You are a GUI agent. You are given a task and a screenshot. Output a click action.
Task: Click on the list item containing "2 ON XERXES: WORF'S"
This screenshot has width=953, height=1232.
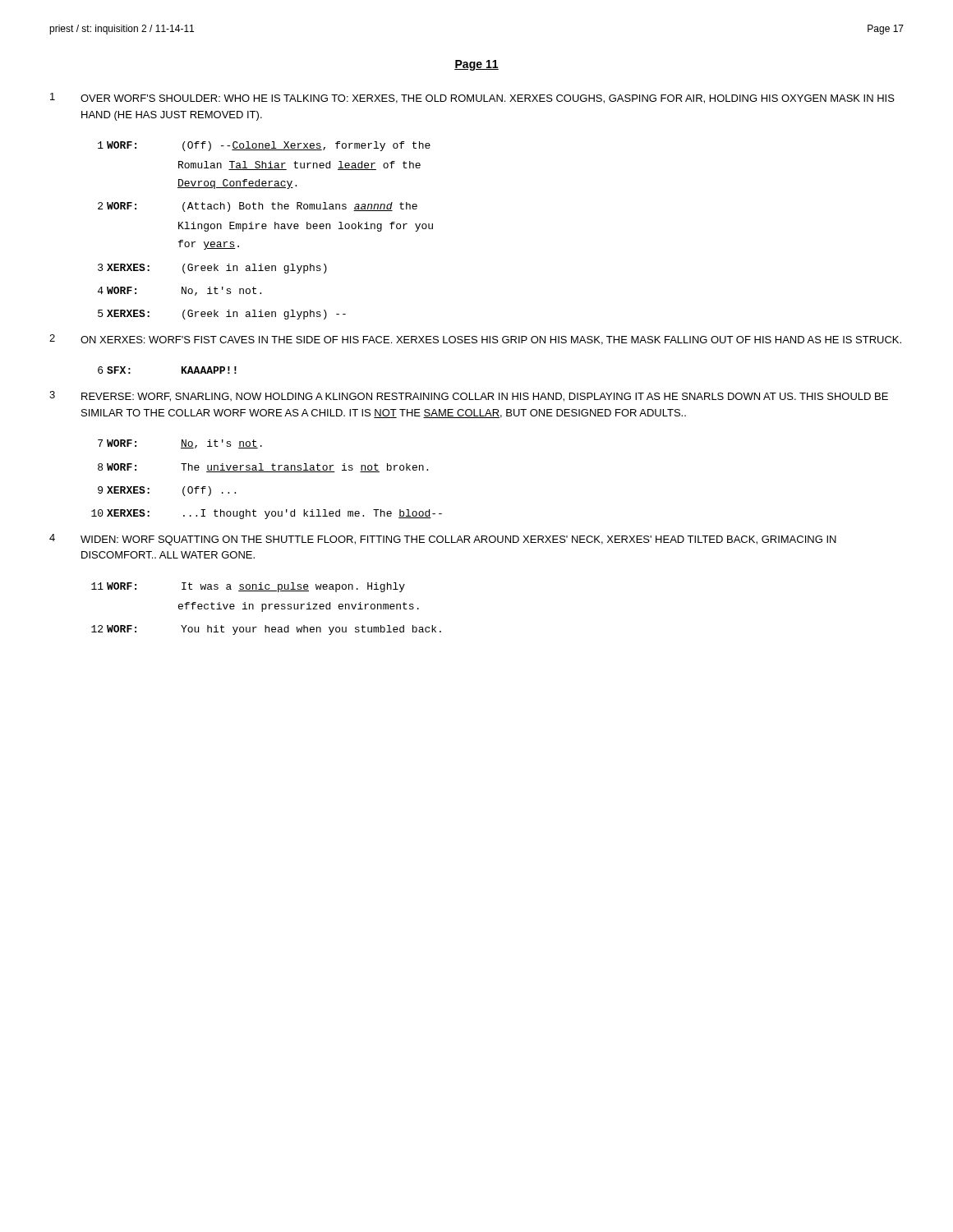tap(476, 340)
